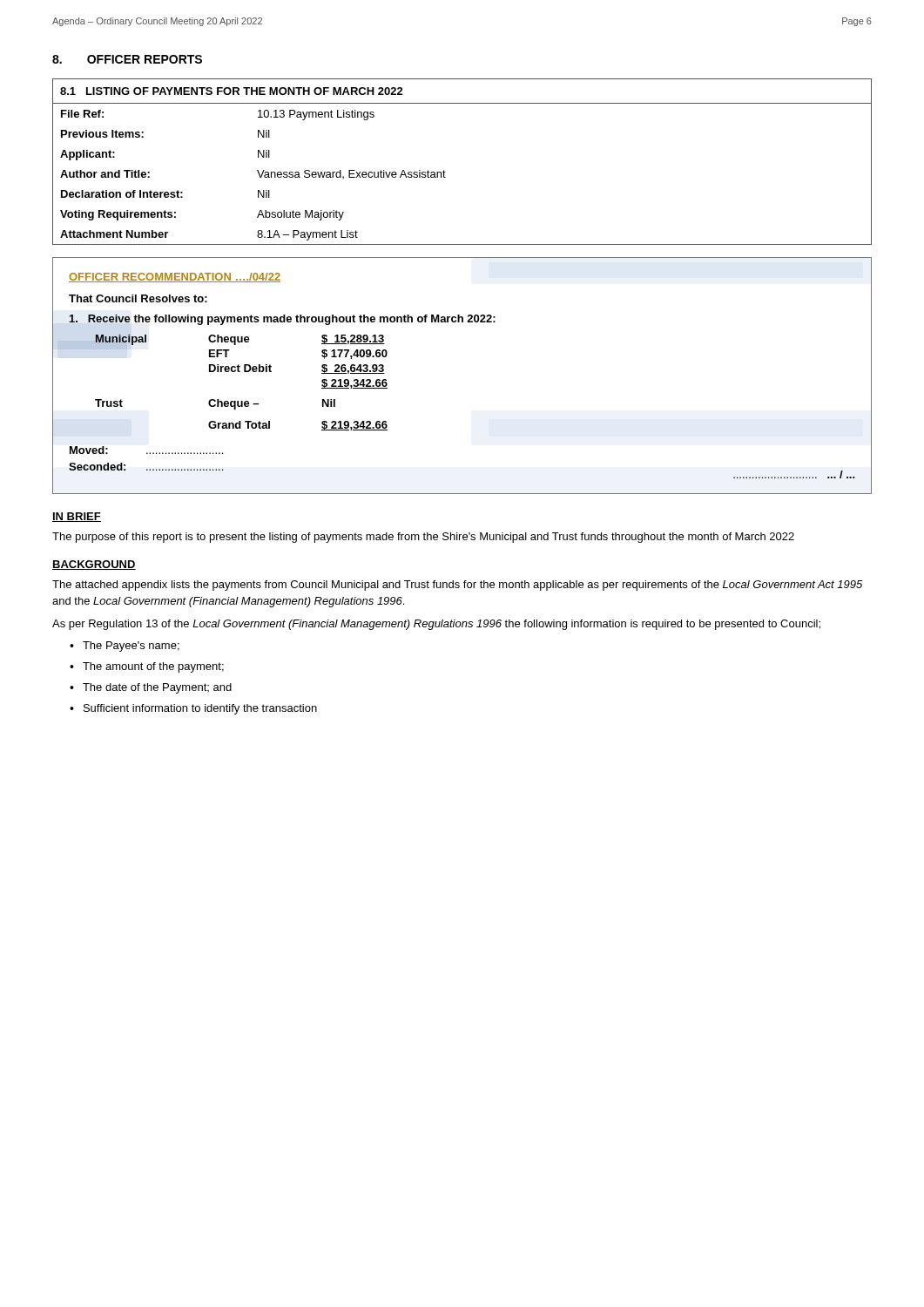Click the passage that begins "The attached appendix lists the"

[457, 592]
